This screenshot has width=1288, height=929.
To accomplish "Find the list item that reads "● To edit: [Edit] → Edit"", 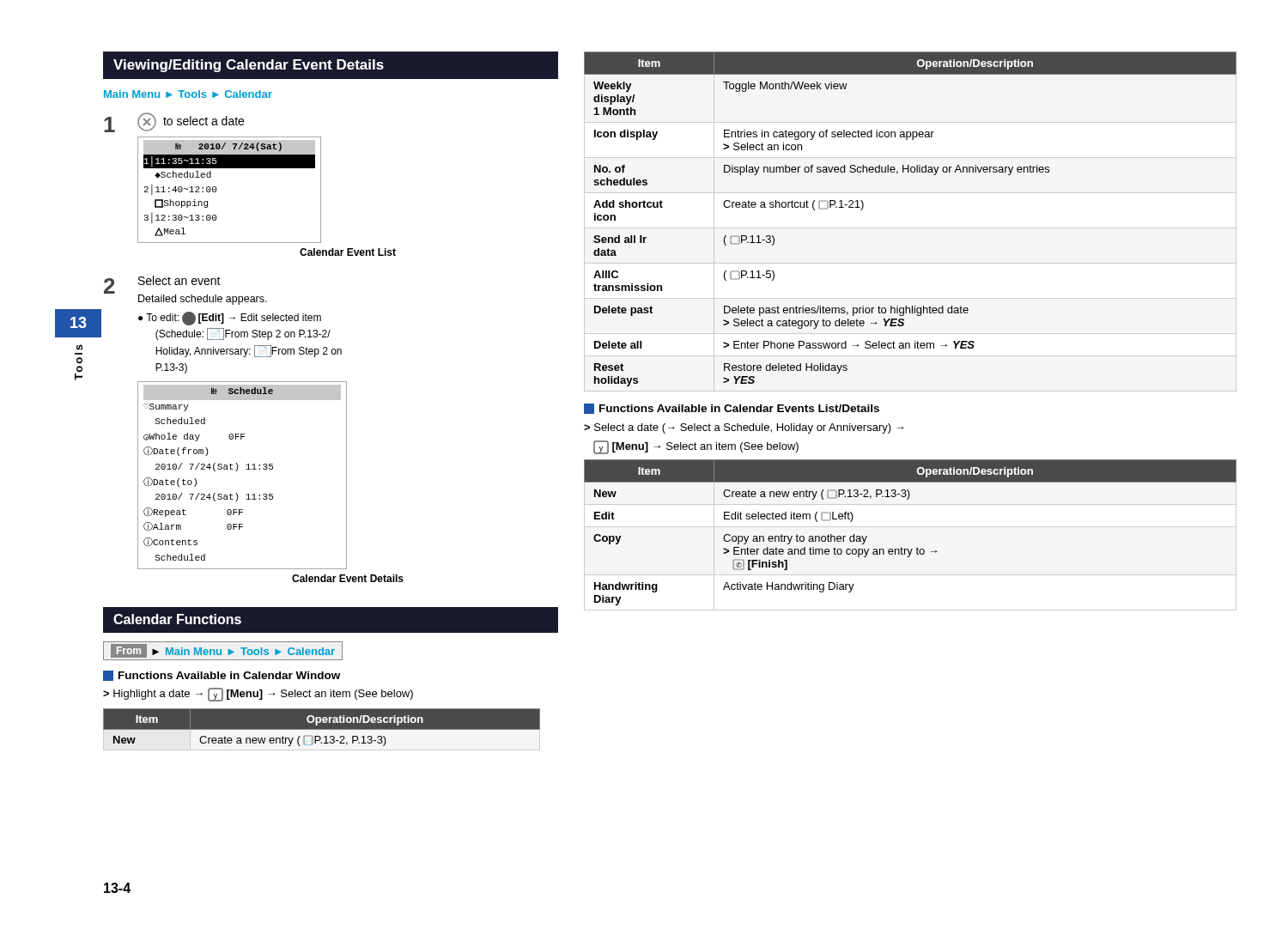I will (x=246, y=343).
